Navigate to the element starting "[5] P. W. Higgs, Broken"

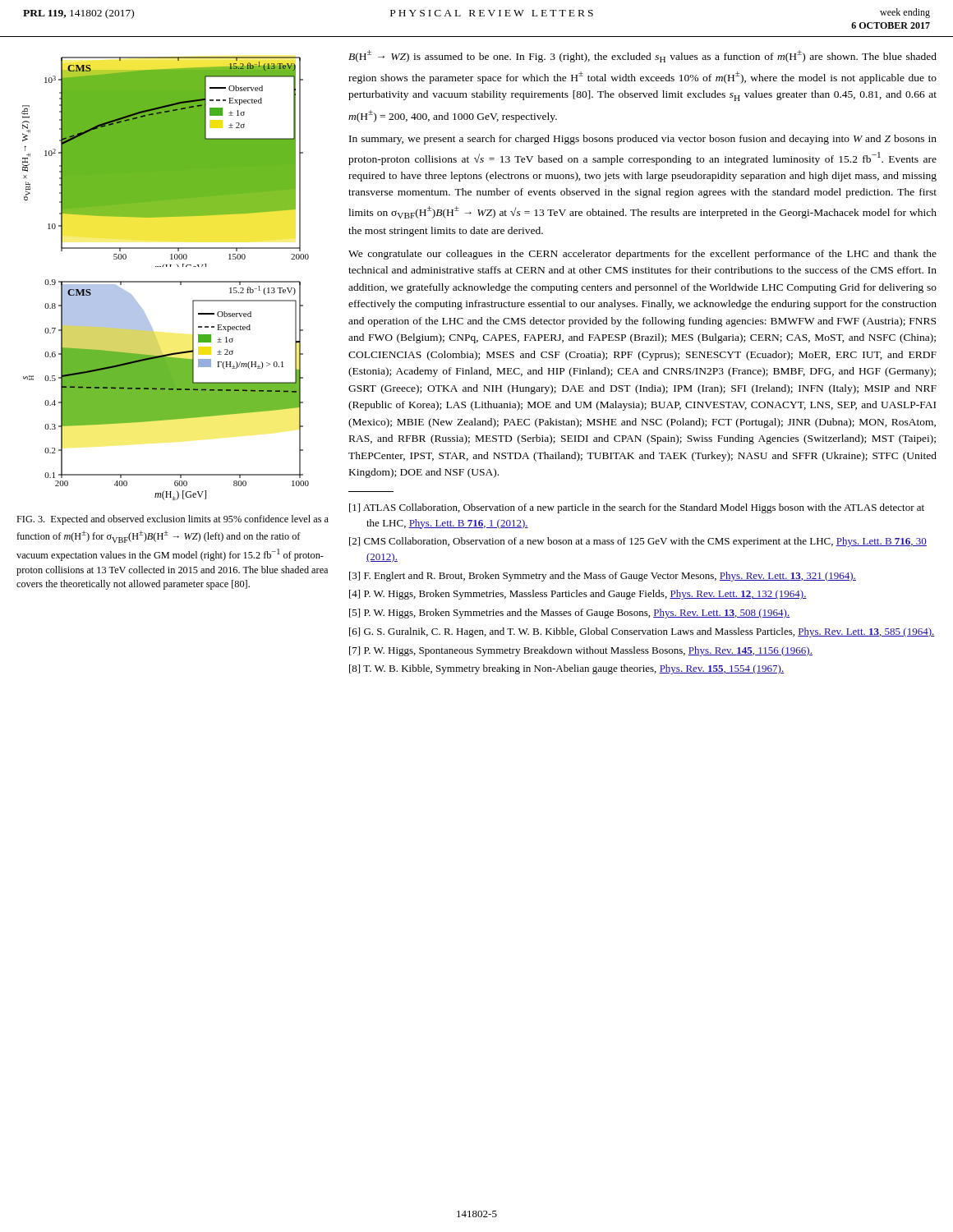pos(569,612)
